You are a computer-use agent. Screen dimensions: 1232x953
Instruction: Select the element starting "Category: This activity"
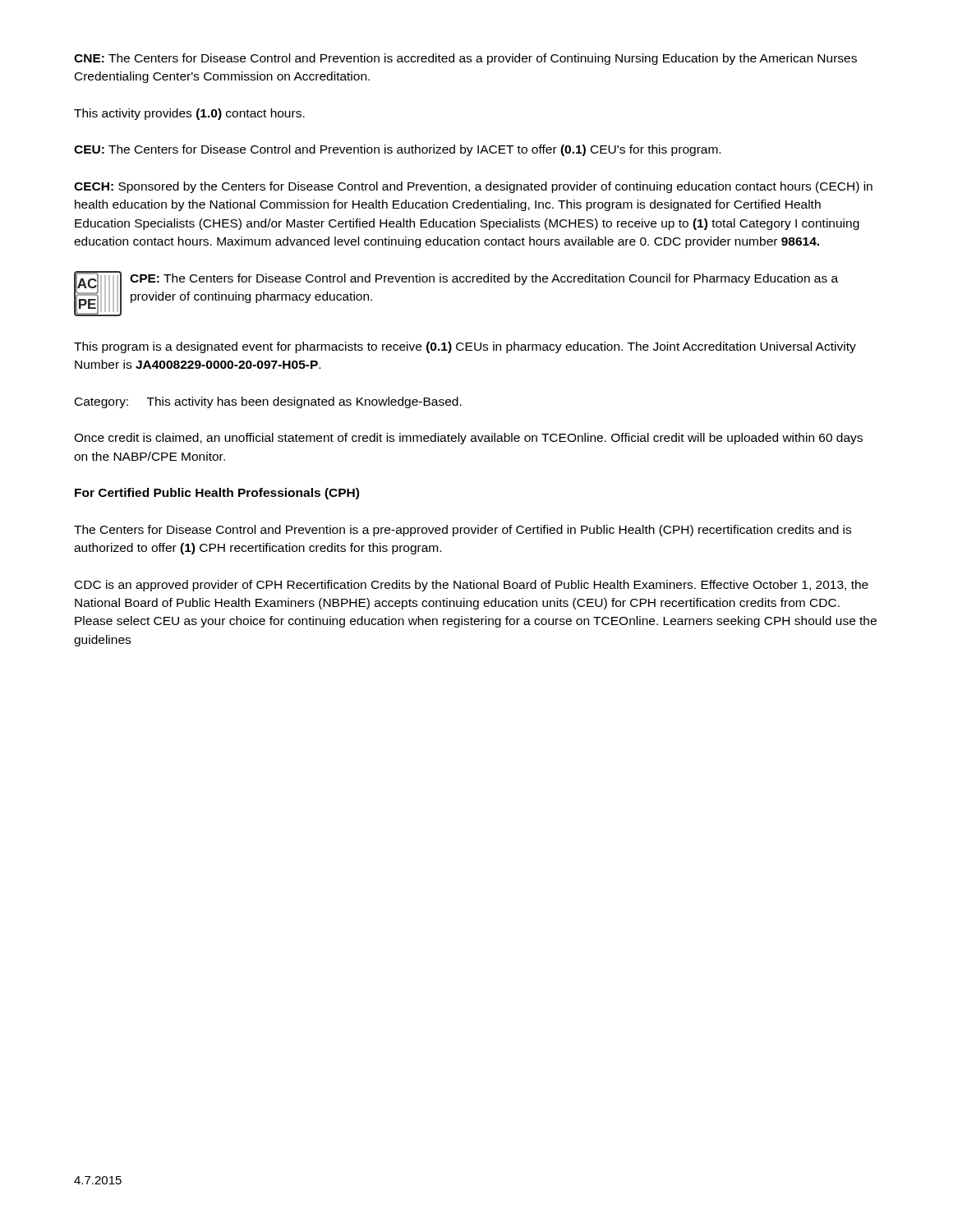tap(268, 401)
